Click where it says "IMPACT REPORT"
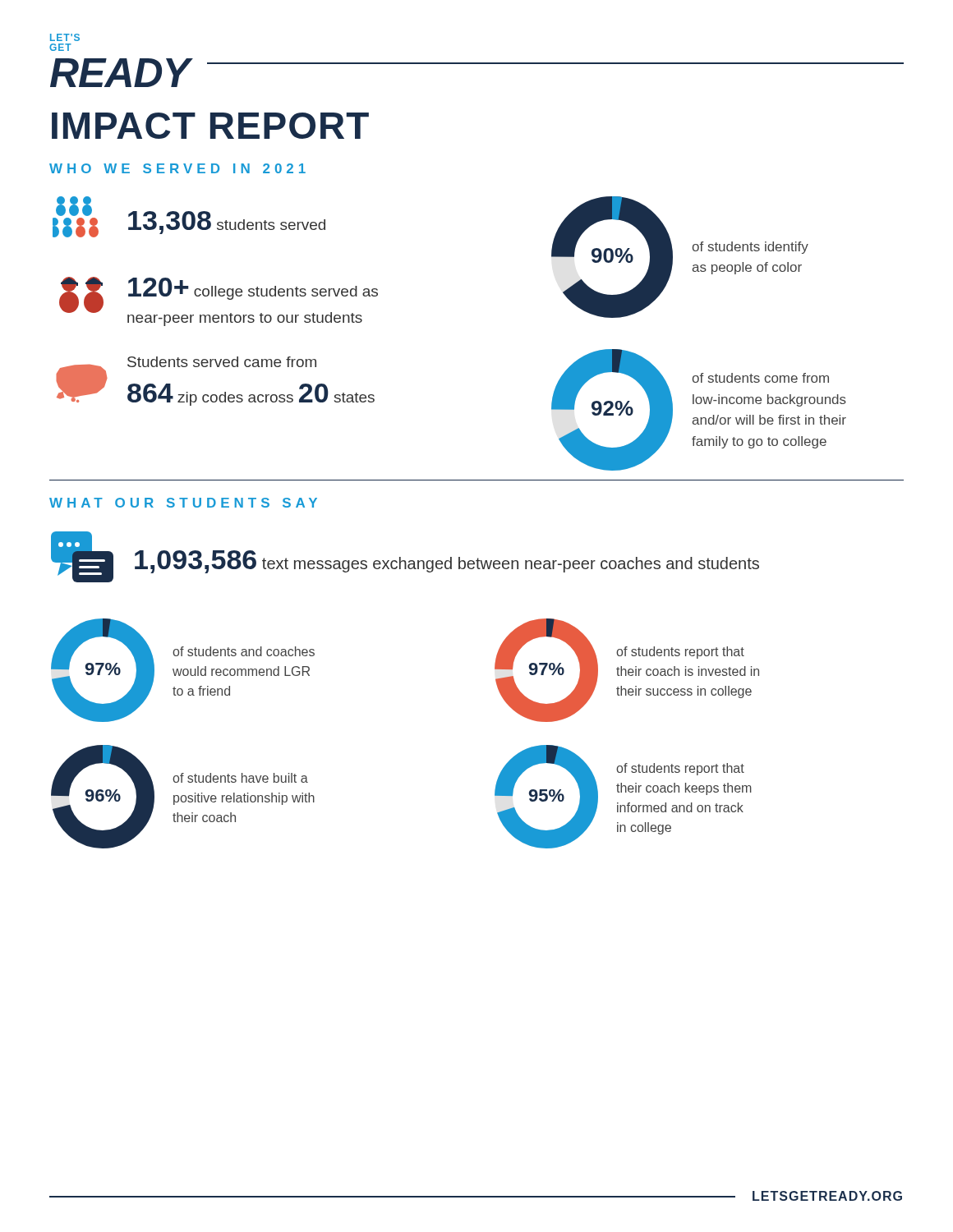Image resolution: width=953 pixels, height=1232 pixels. pos(210,126)
